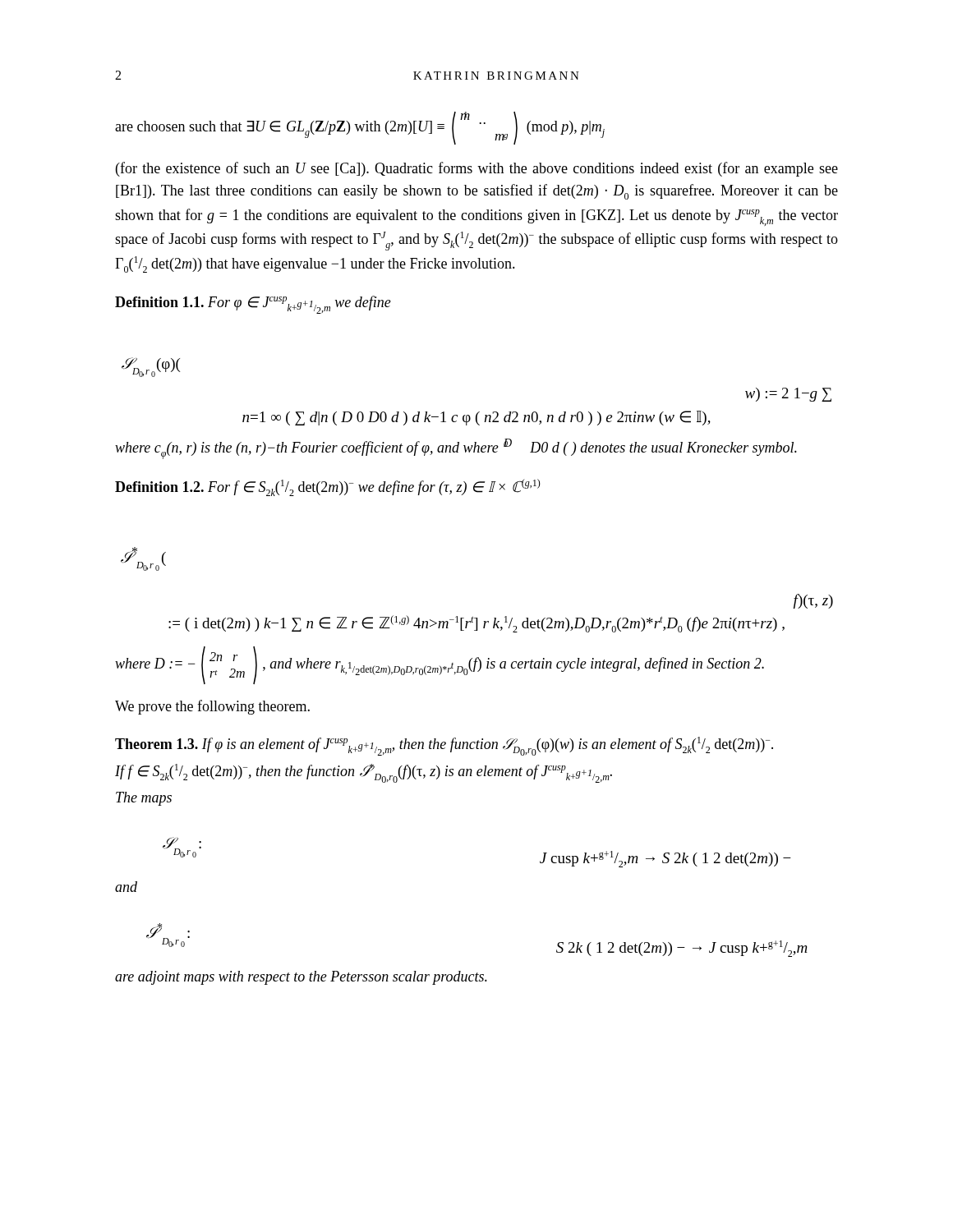Navigate to the text block starting "where cφ(n, r) is the (n, r)−th Fourier"
Viewport: 953px width, 1232px height.
pyautogui.click(x=476, y=449)
